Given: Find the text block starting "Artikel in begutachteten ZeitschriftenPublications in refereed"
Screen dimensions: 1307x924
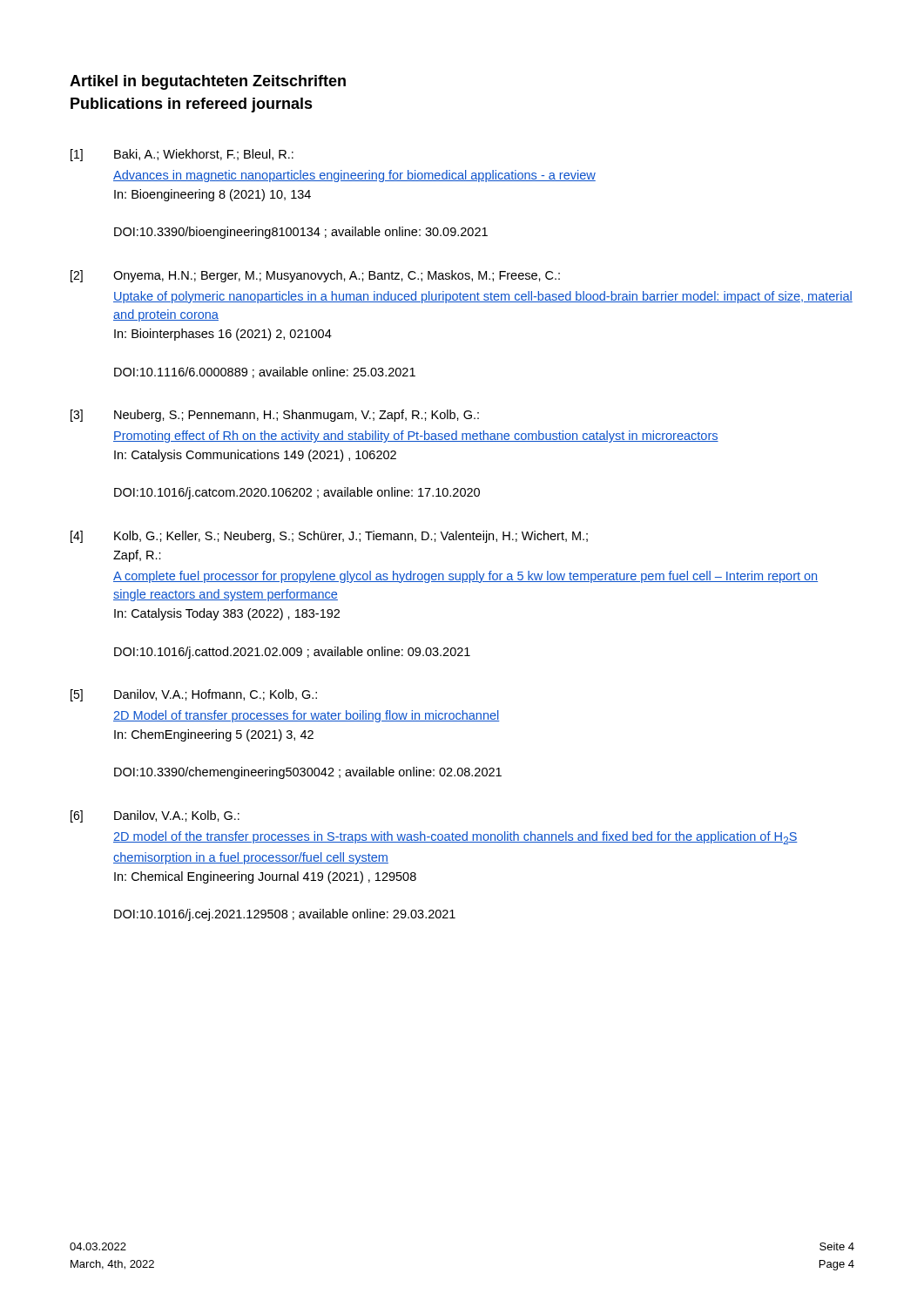Looking at the screenshot, I should coord(208,92).
